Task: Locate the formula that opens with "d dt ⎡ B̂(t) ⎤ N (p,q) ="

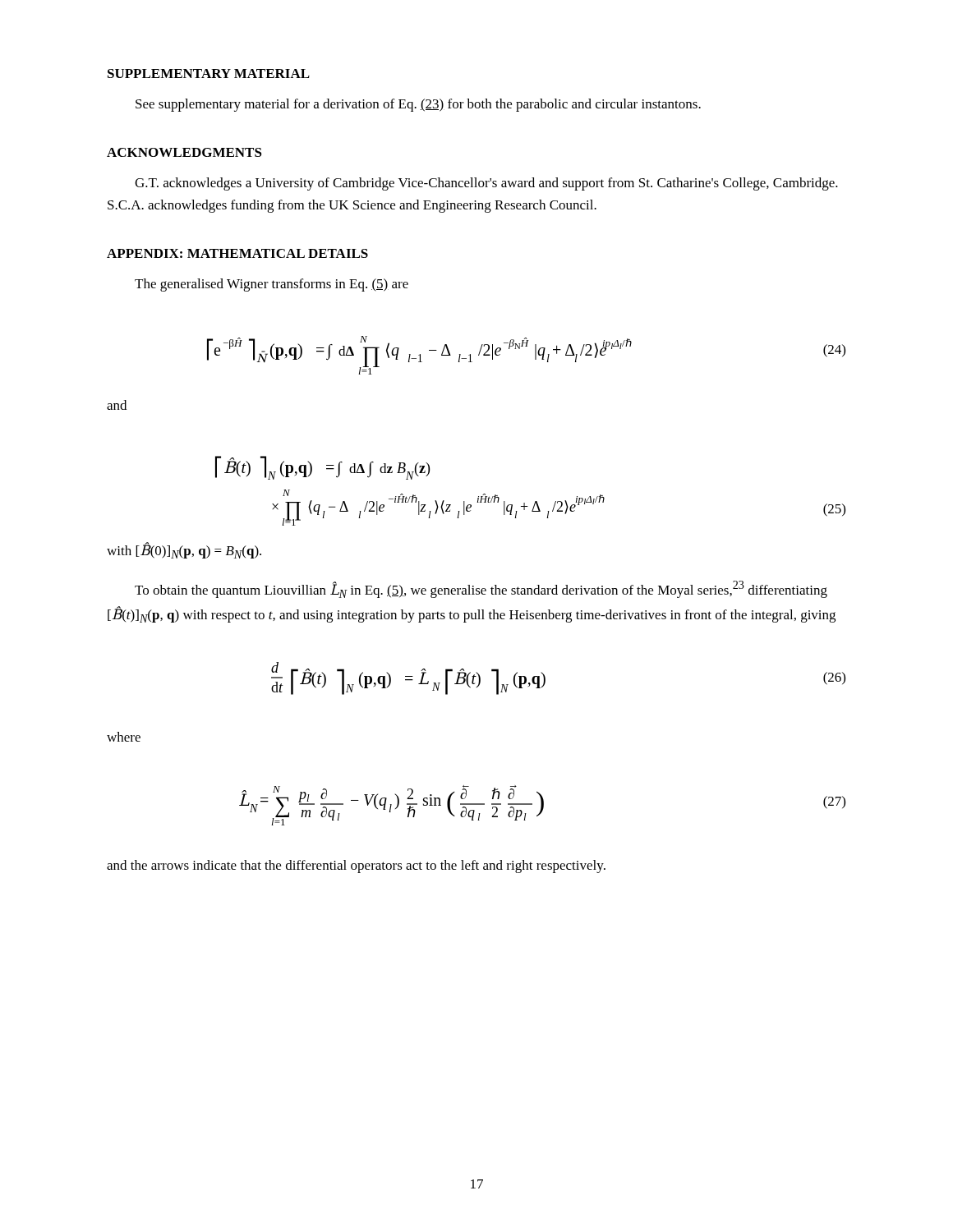Action: [559, 677]
